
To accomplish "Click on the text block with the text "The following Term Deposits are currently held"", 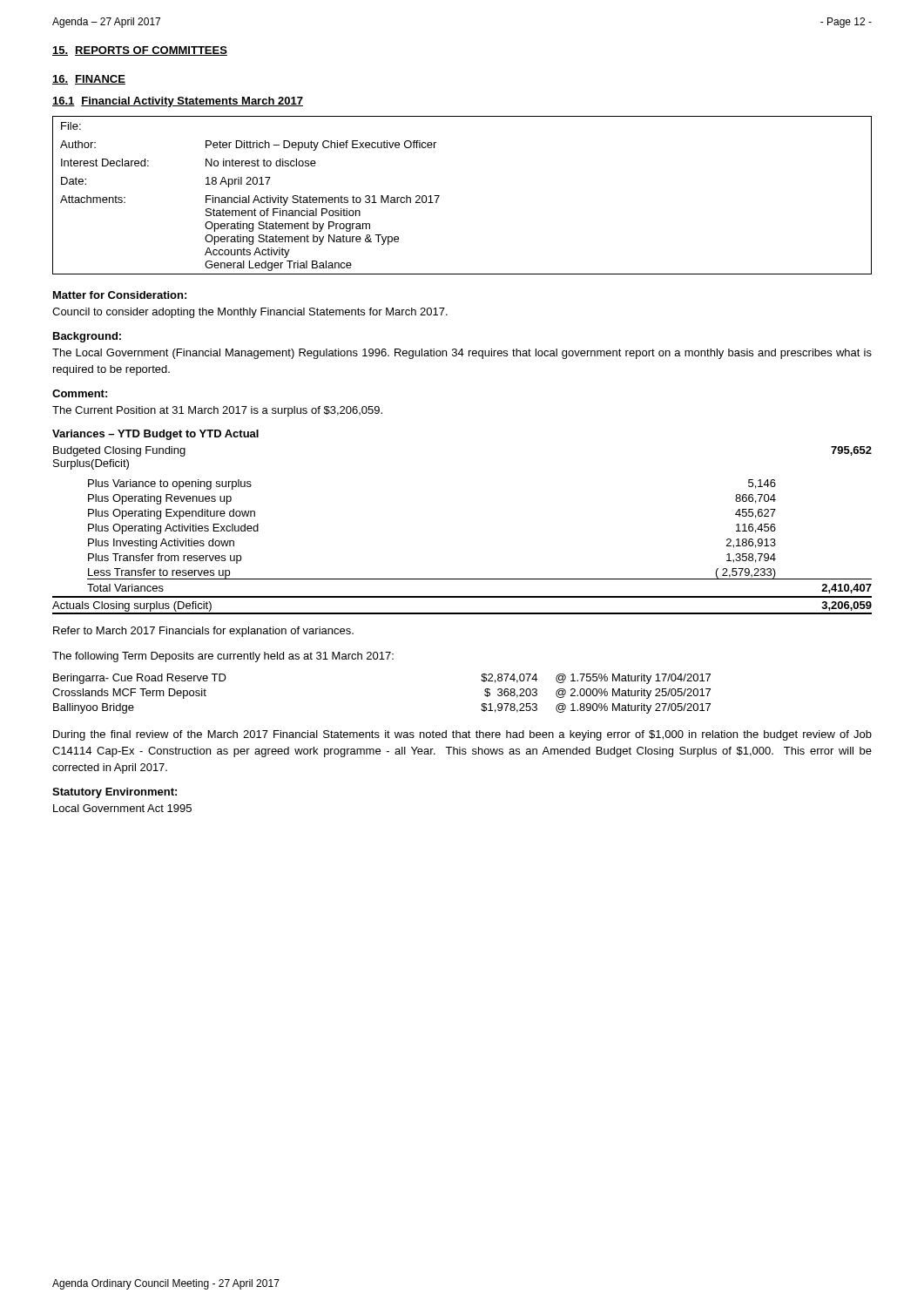I will (x=223, y=656).
